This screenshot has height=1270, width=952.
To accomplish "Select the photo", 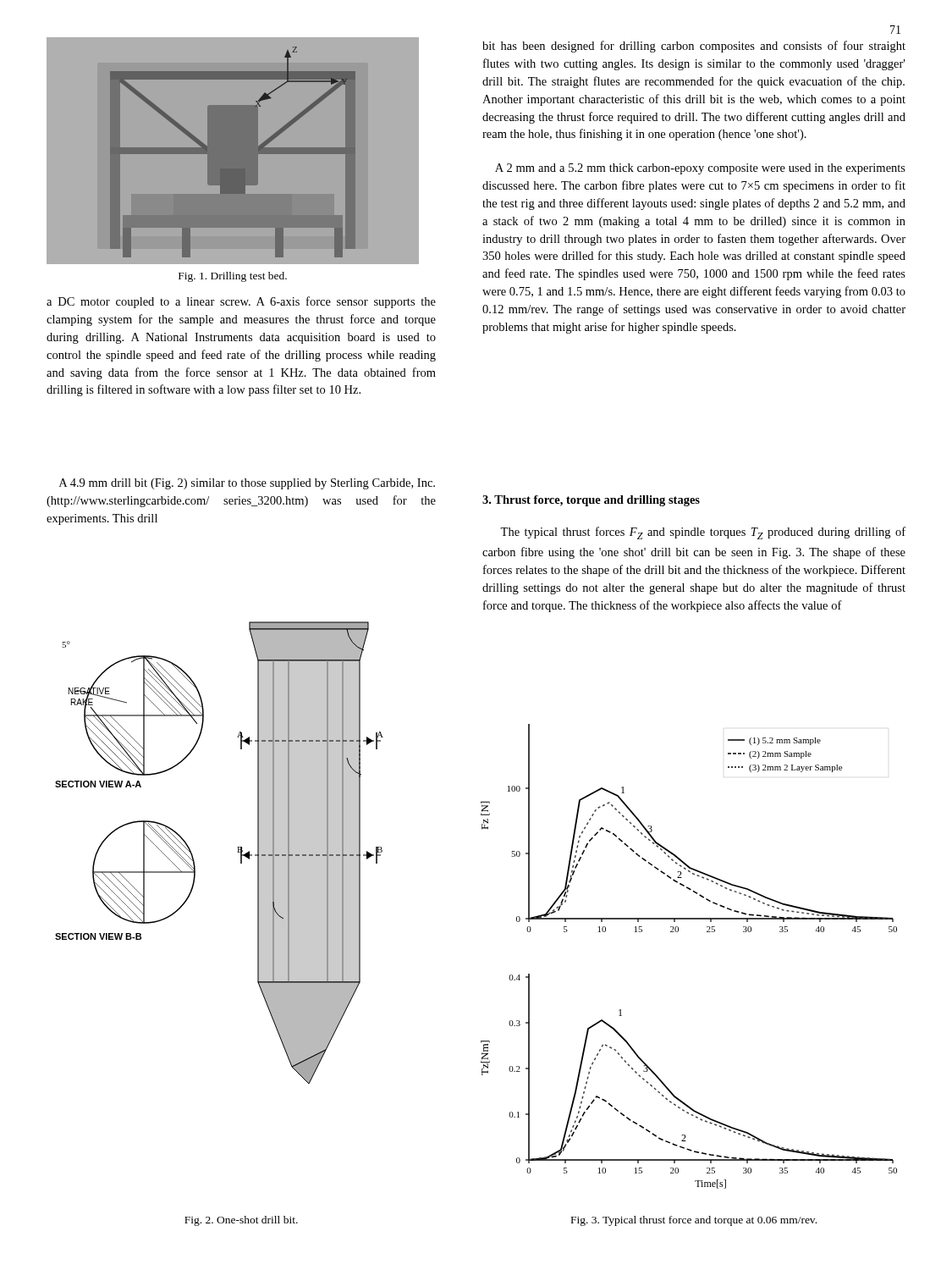I will pyautogui.click(x=233, y=151).
